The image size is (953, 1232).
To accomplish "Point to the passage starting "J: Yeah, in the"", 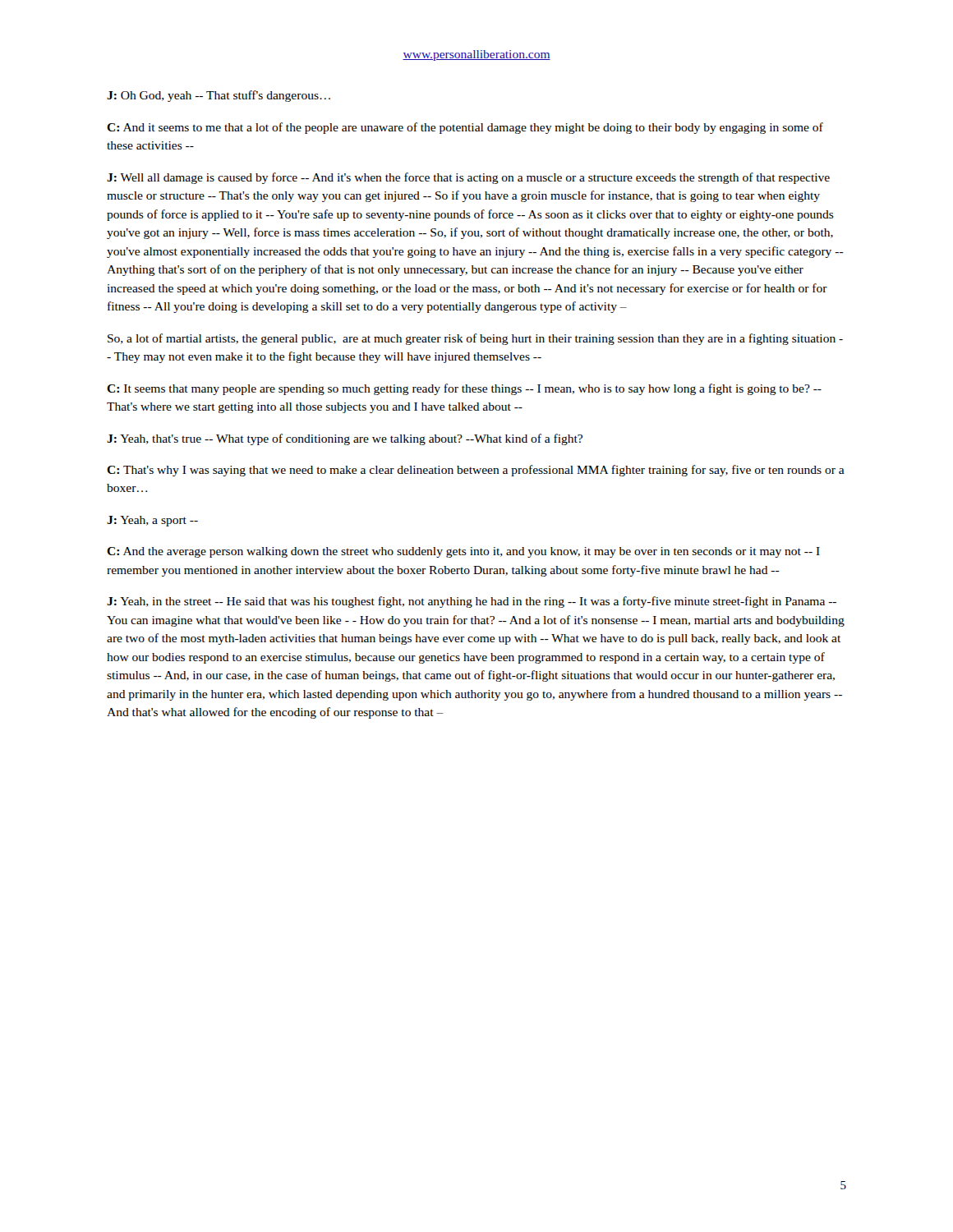I will pos(476,656).
